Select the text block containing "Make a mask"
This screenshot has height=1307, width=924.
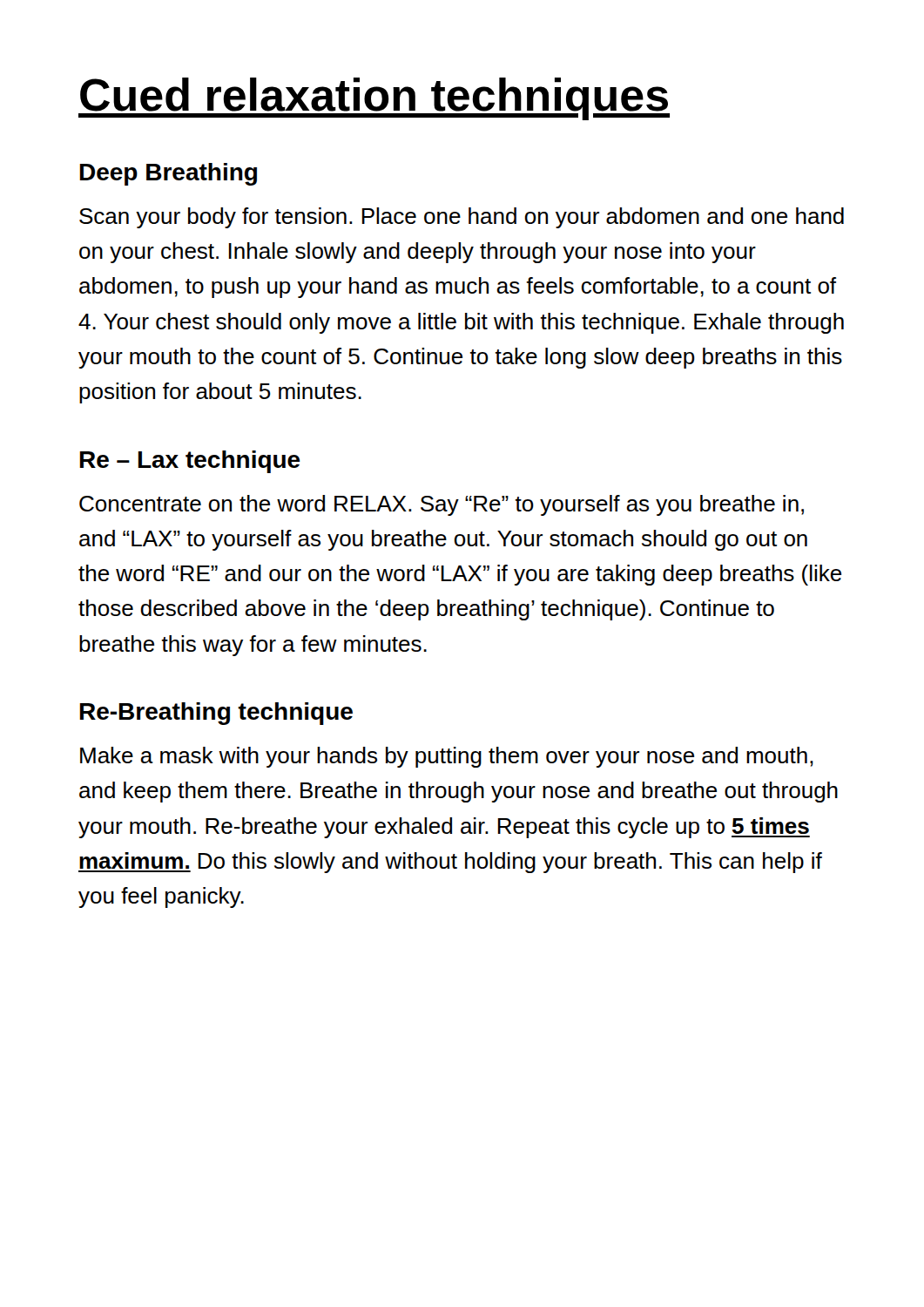pos(459,826)
